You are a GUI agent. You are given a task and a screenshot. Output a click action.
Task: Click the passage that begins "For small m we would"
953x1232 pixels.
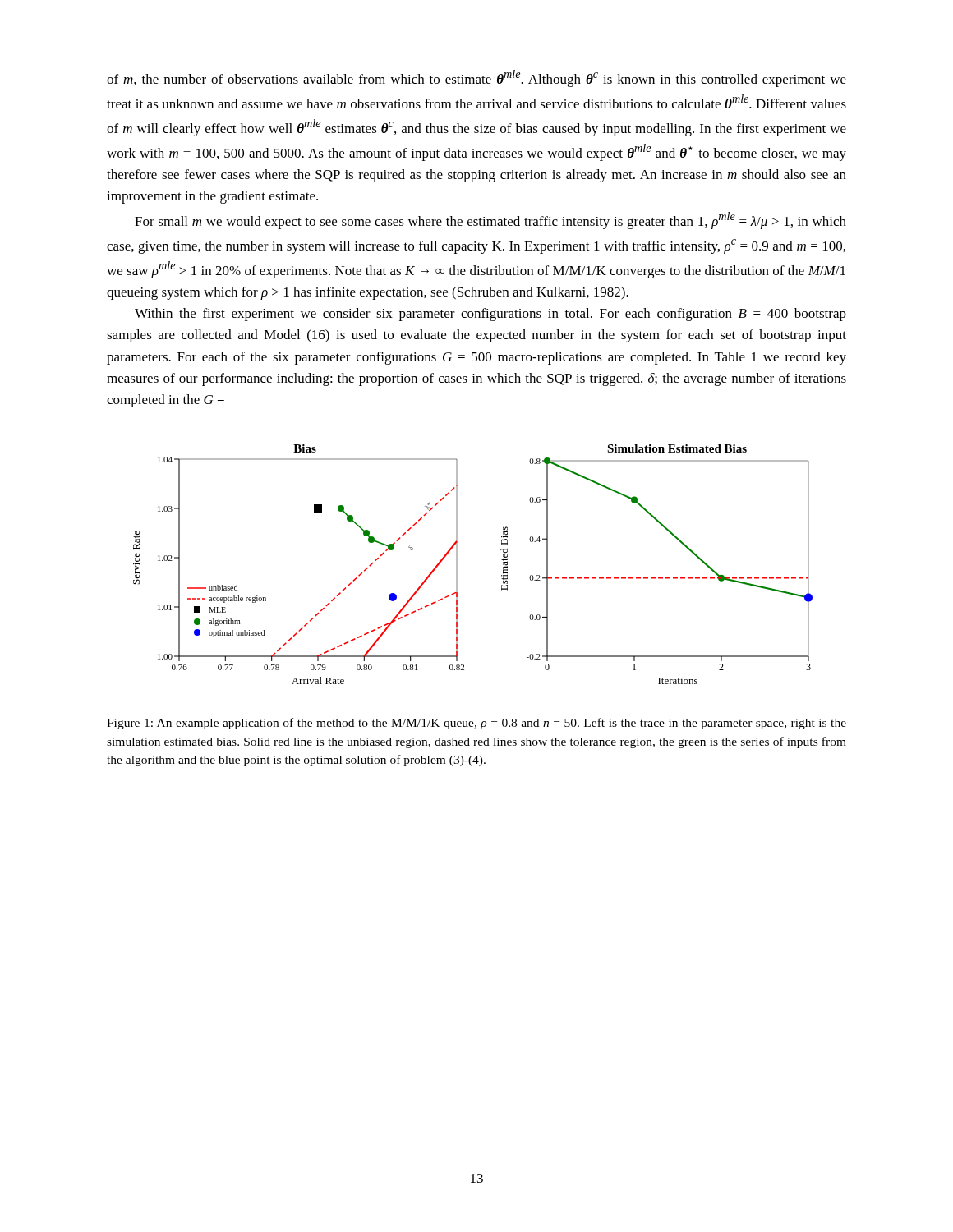tap(476, 254)
